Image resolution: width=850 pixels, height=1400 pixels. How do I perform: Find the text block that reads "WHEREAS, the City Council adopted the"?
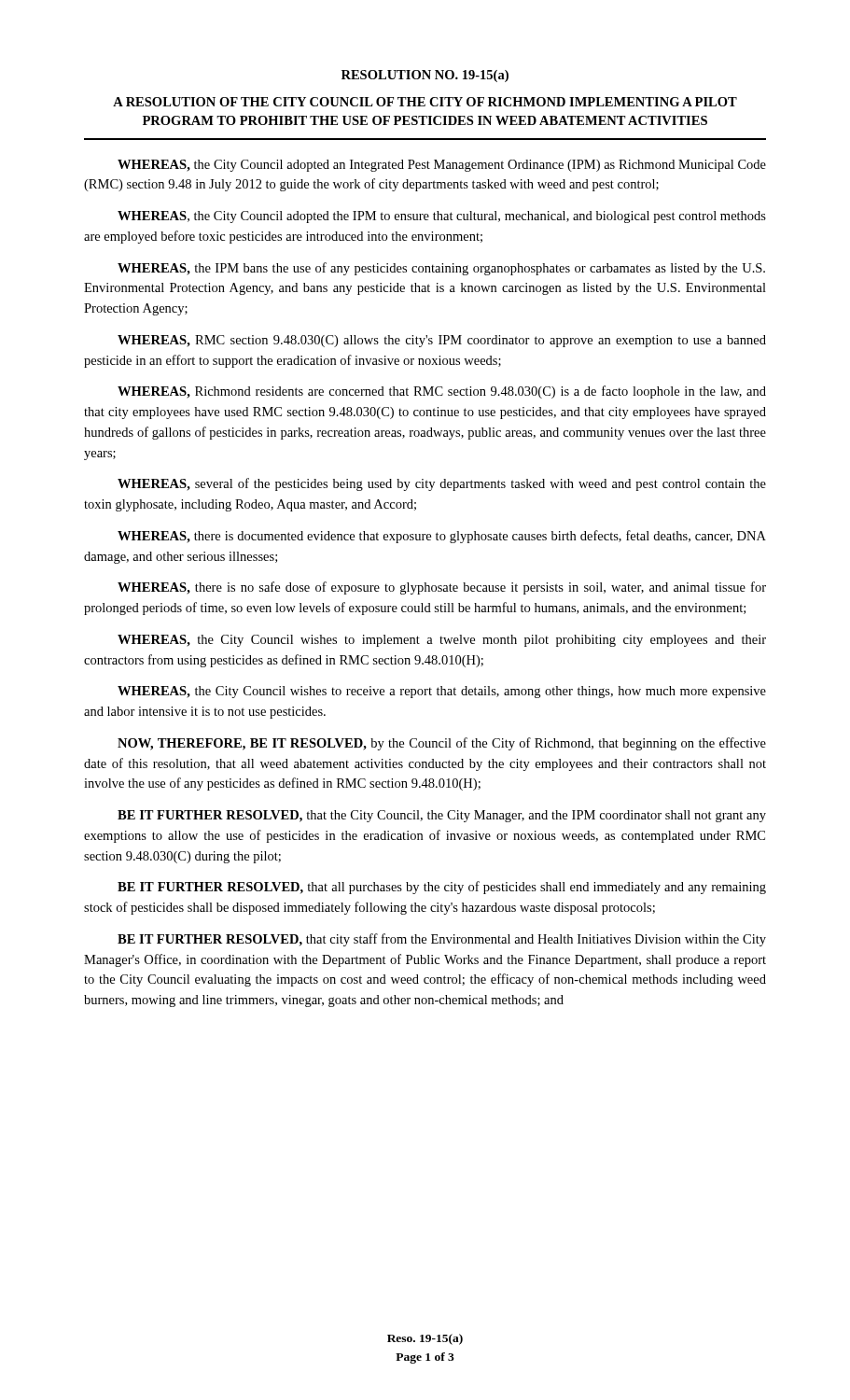point(425,226)
